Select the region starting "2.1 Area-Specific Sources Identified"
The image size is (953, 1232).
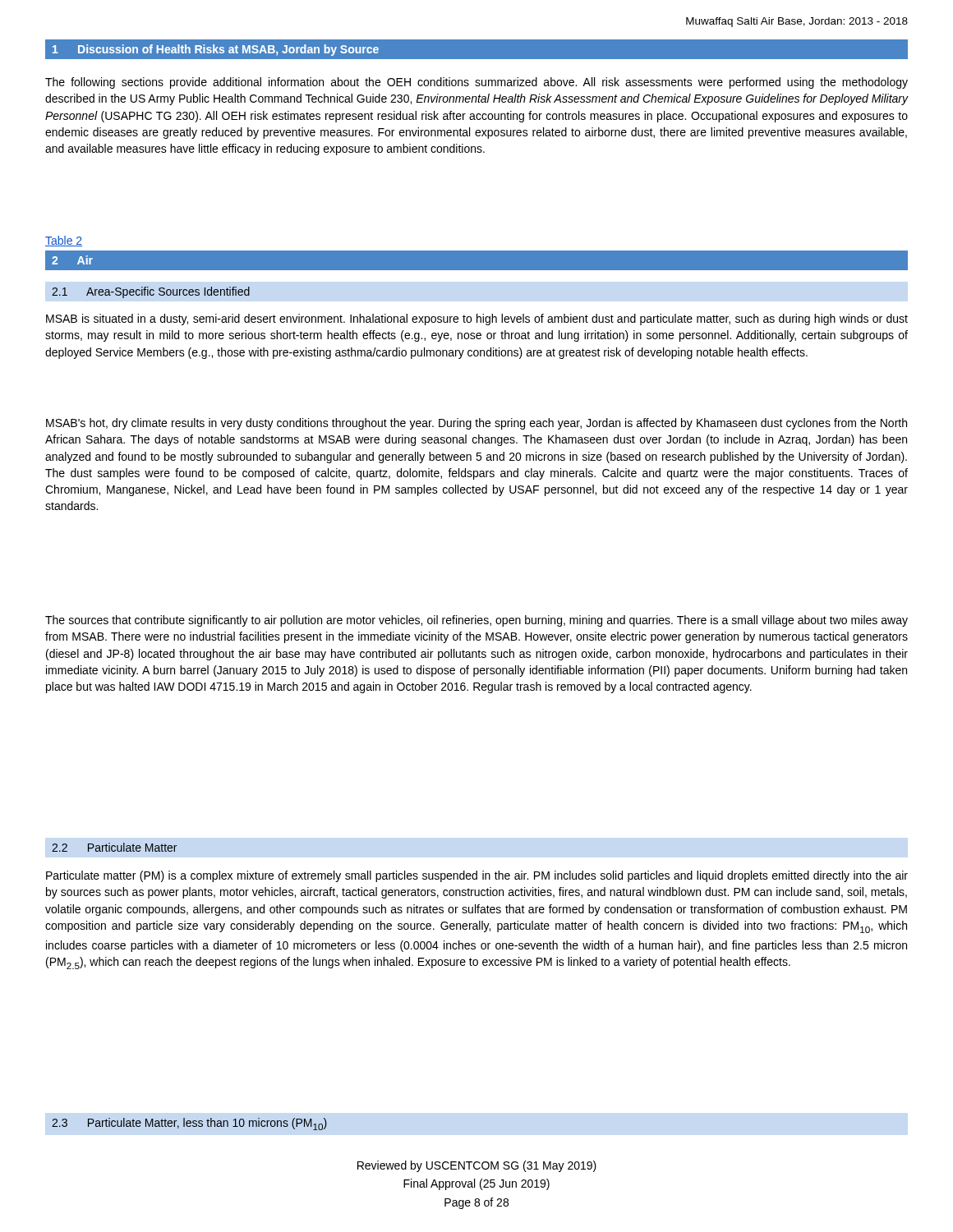151,292
